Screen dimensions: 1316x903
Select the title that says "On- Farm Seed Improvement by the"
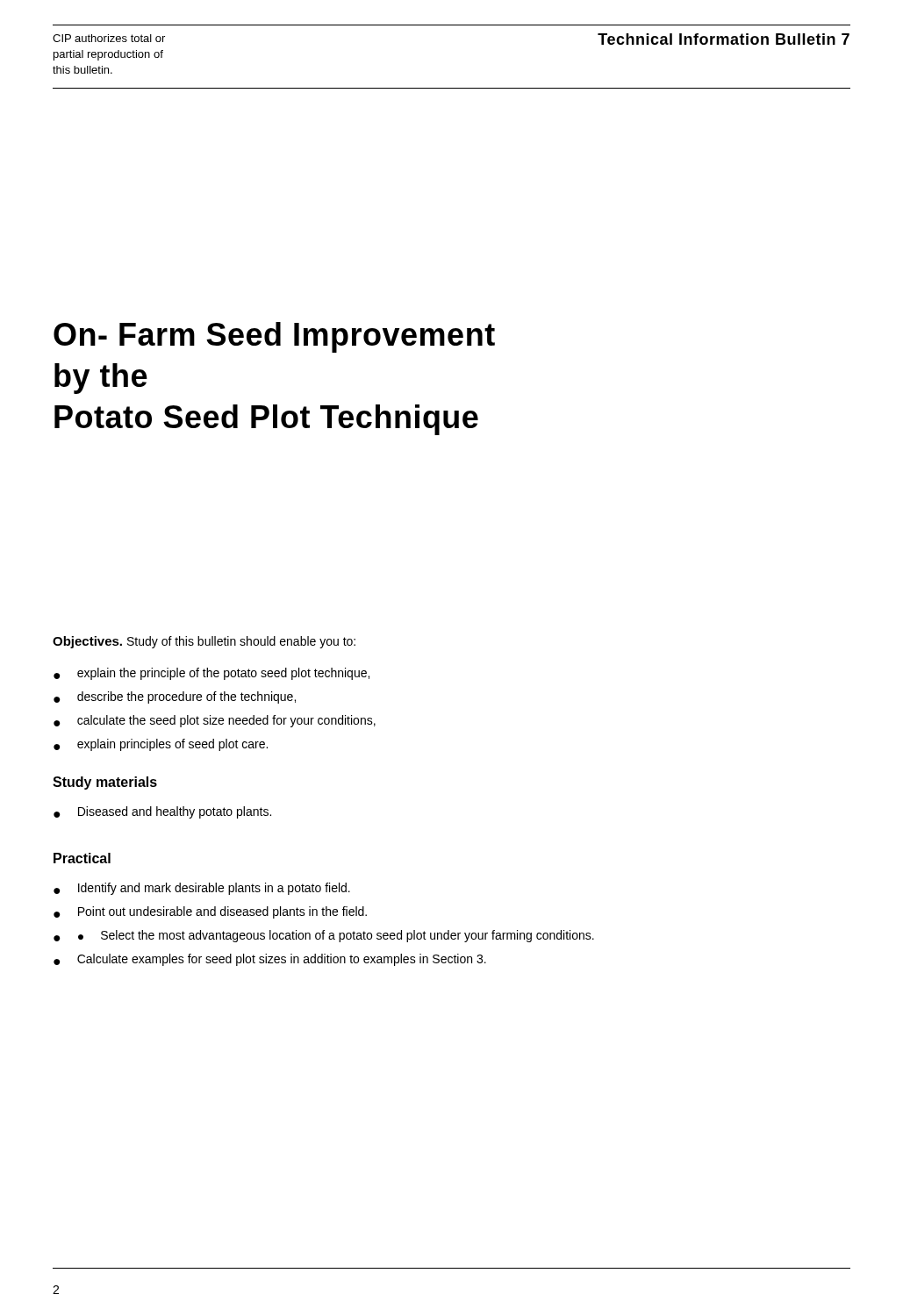[274, 337]
